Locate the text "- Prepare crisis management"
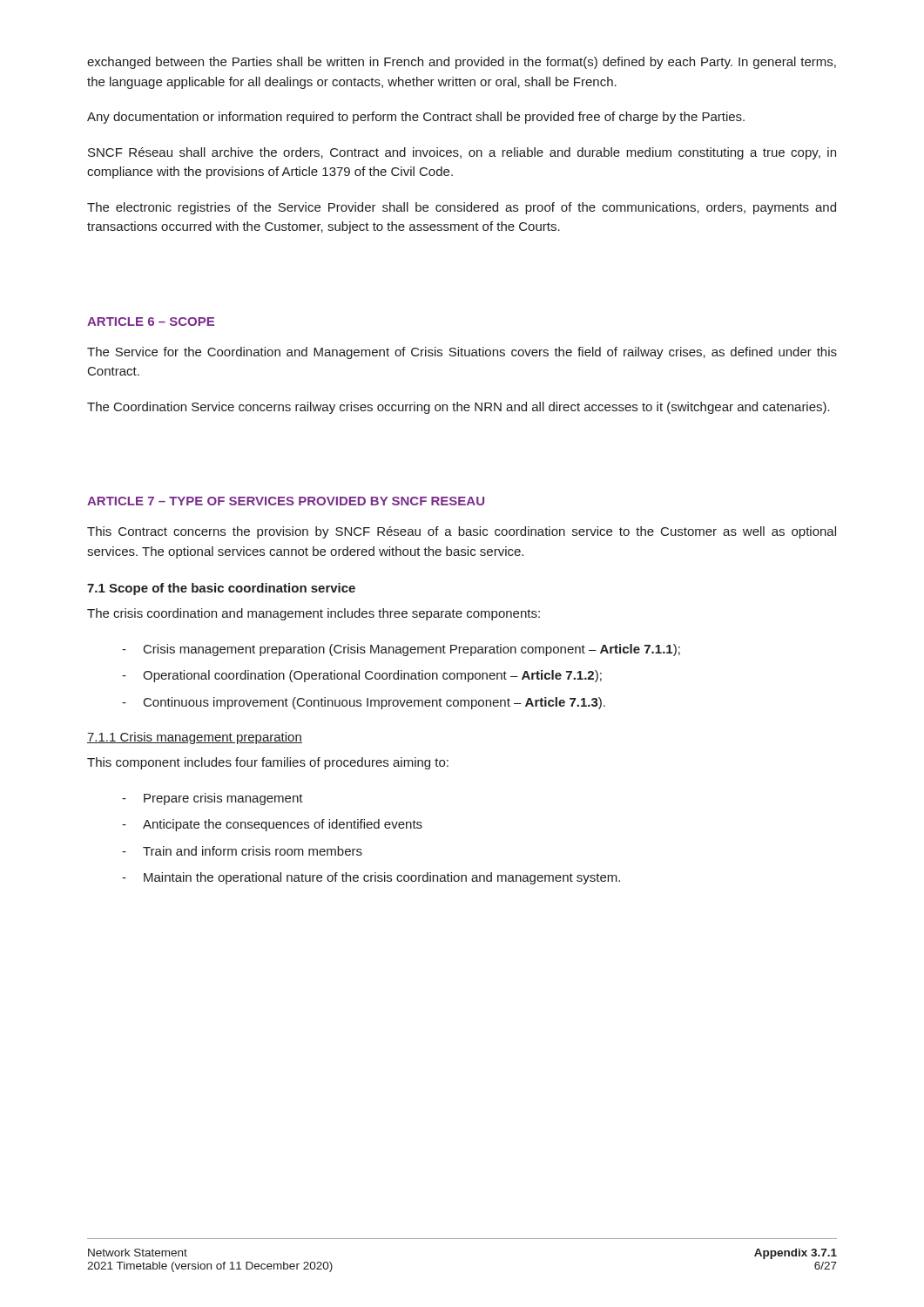The image size is (924, 1307). [x=212, y=798]
